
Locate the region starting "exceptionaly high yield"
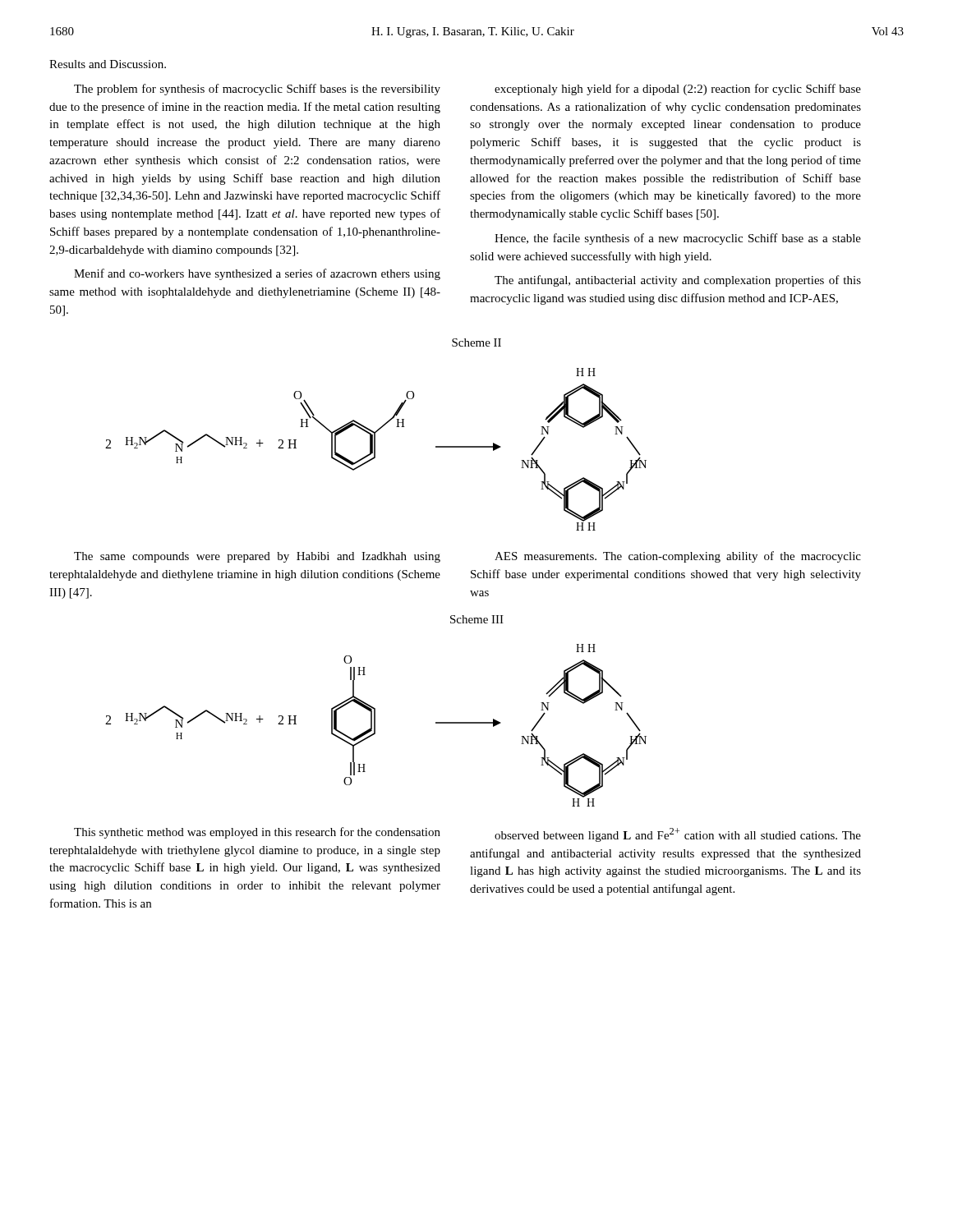click(x=665, y=152)
